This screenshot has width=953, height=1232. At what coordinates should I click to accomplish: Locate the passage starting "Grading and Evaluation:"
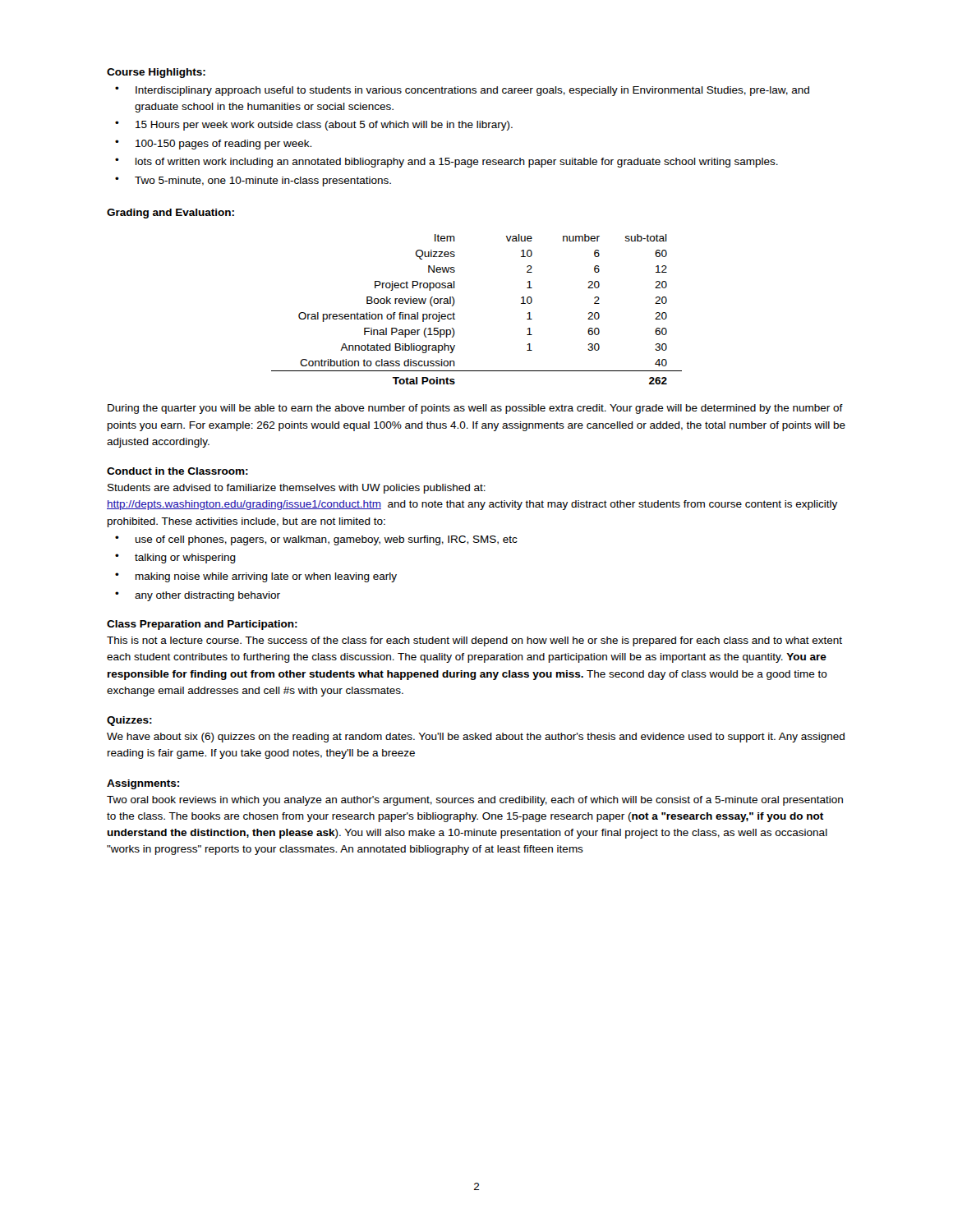[171, 213]
